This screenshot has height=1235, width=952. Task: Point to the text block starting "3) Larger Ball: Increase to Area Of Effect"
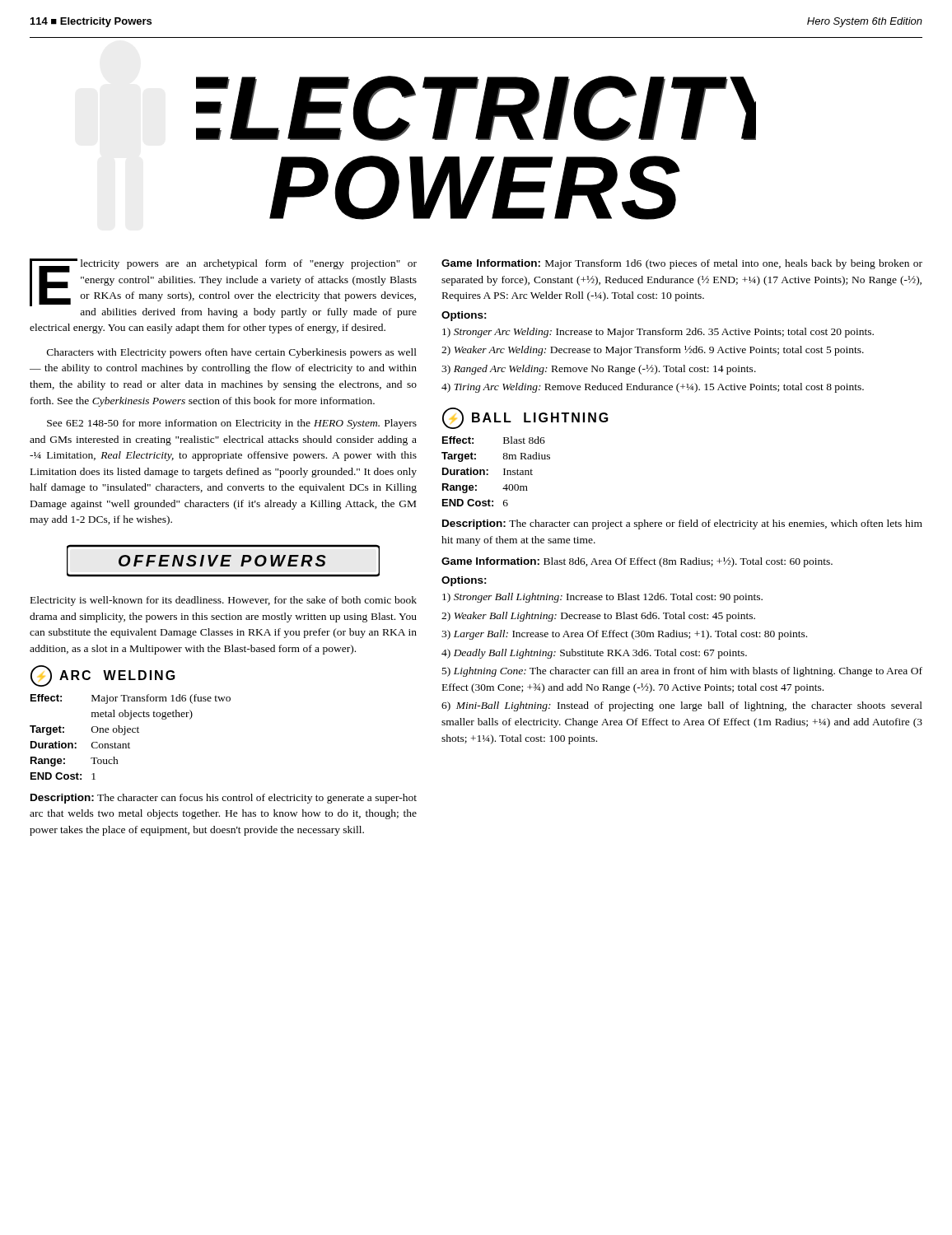[625, 634]
